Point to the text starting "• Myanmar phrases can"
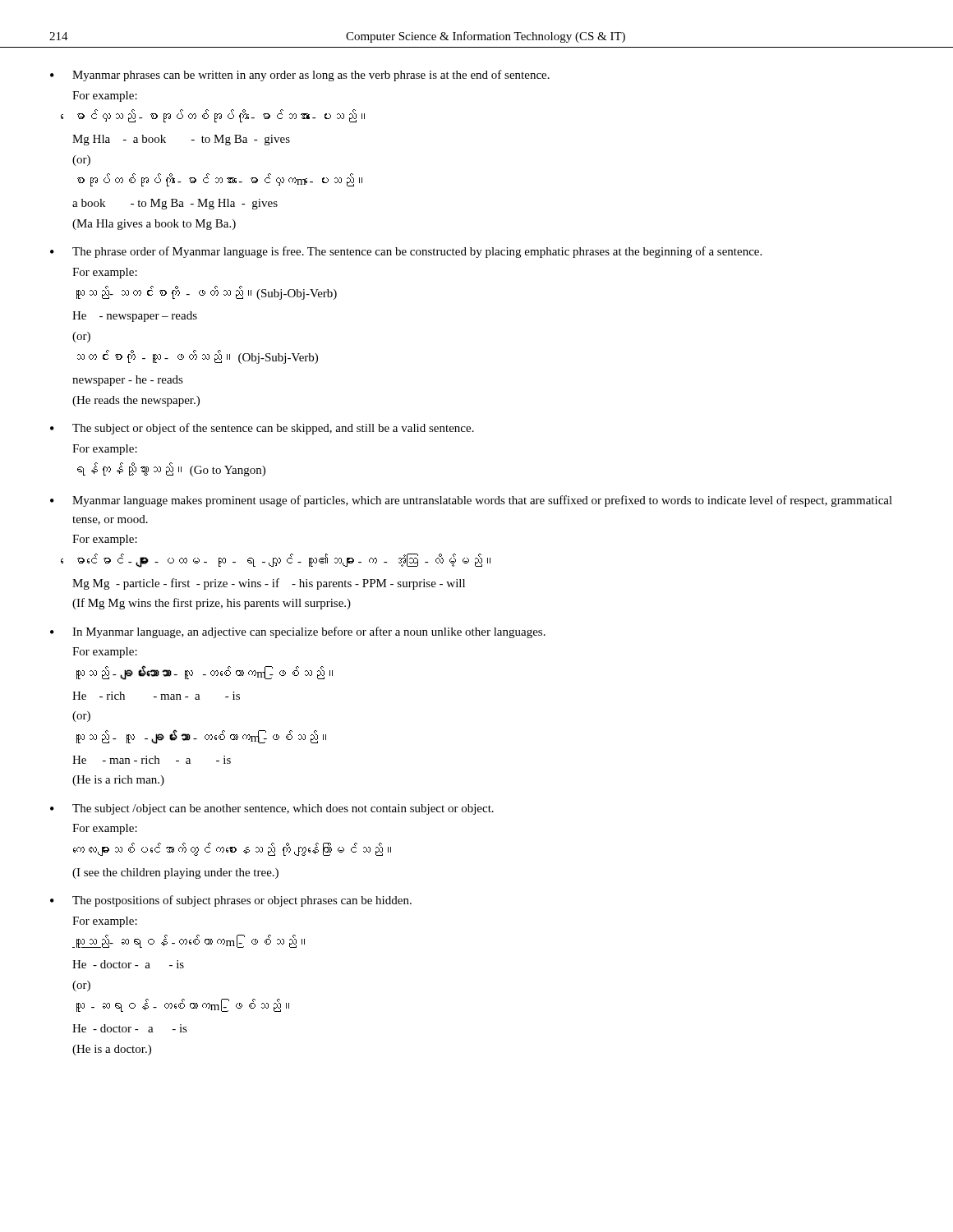 [x=300, y=76]
